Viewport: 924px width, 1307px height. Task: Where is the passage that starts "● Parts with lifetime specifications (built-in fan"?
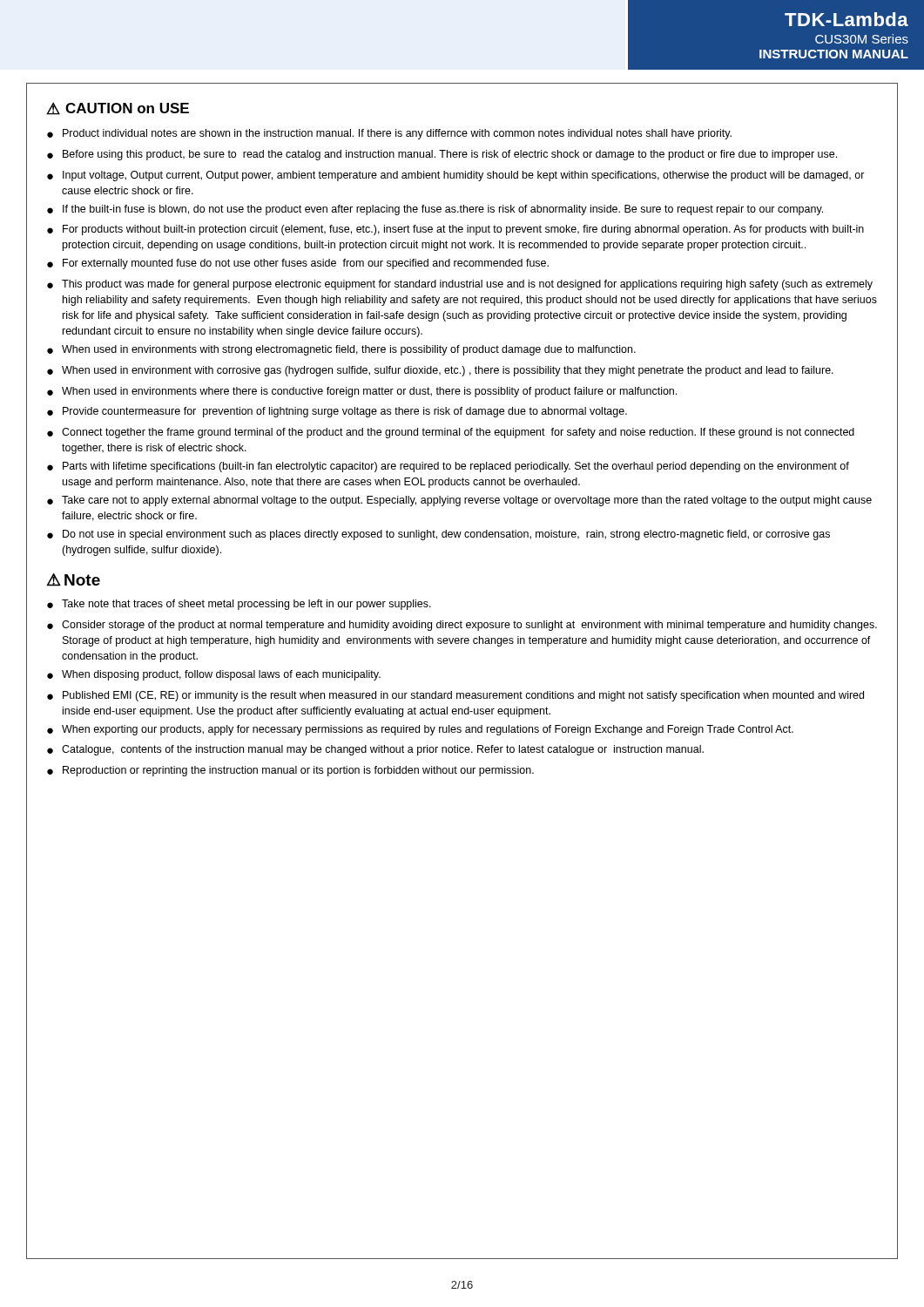point(462,474)
